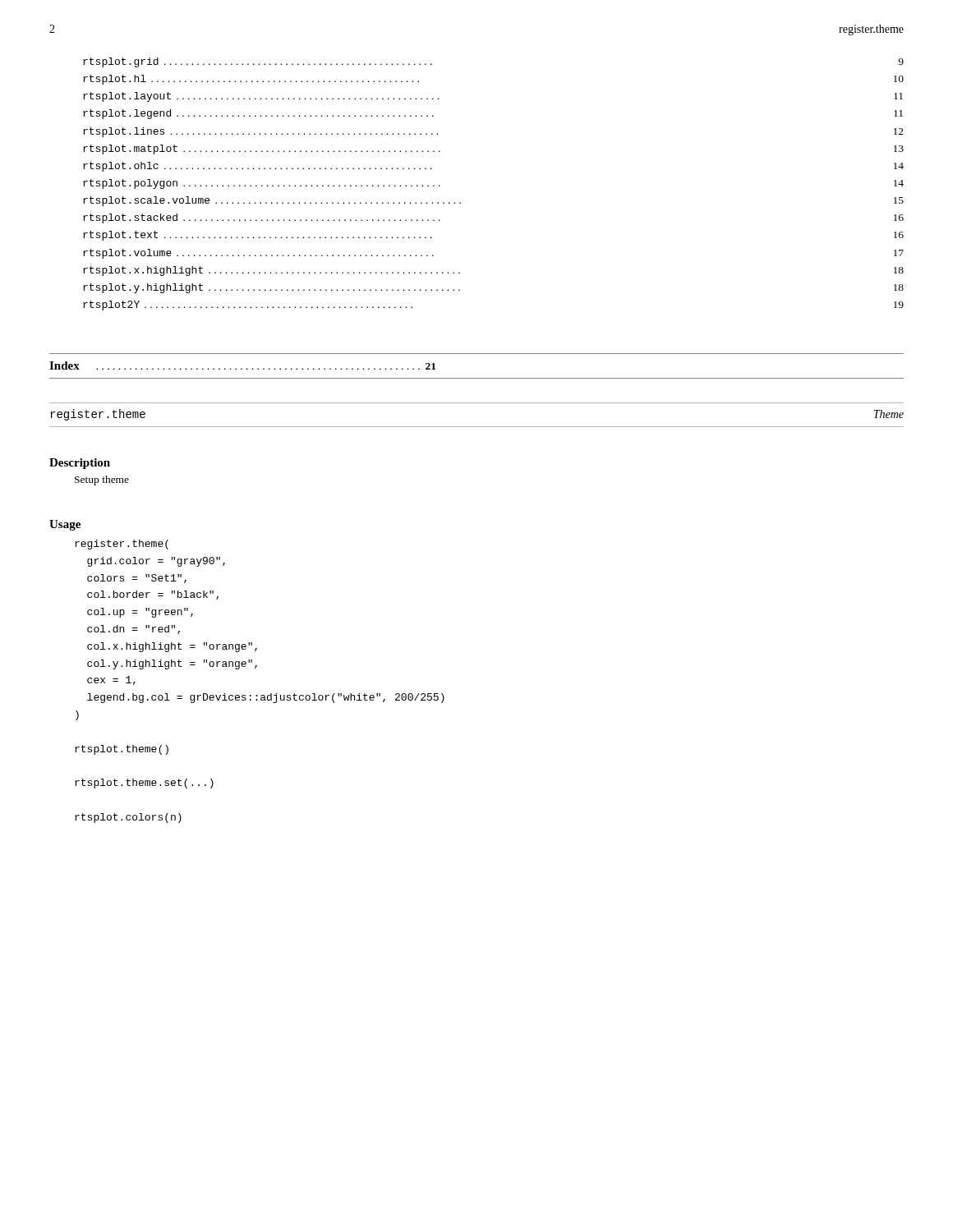953x1232 pixels.
Task: Locate the list item containing "rtsplot.x.highlight . . . . . ."
Action: click(x=137, y=271)
